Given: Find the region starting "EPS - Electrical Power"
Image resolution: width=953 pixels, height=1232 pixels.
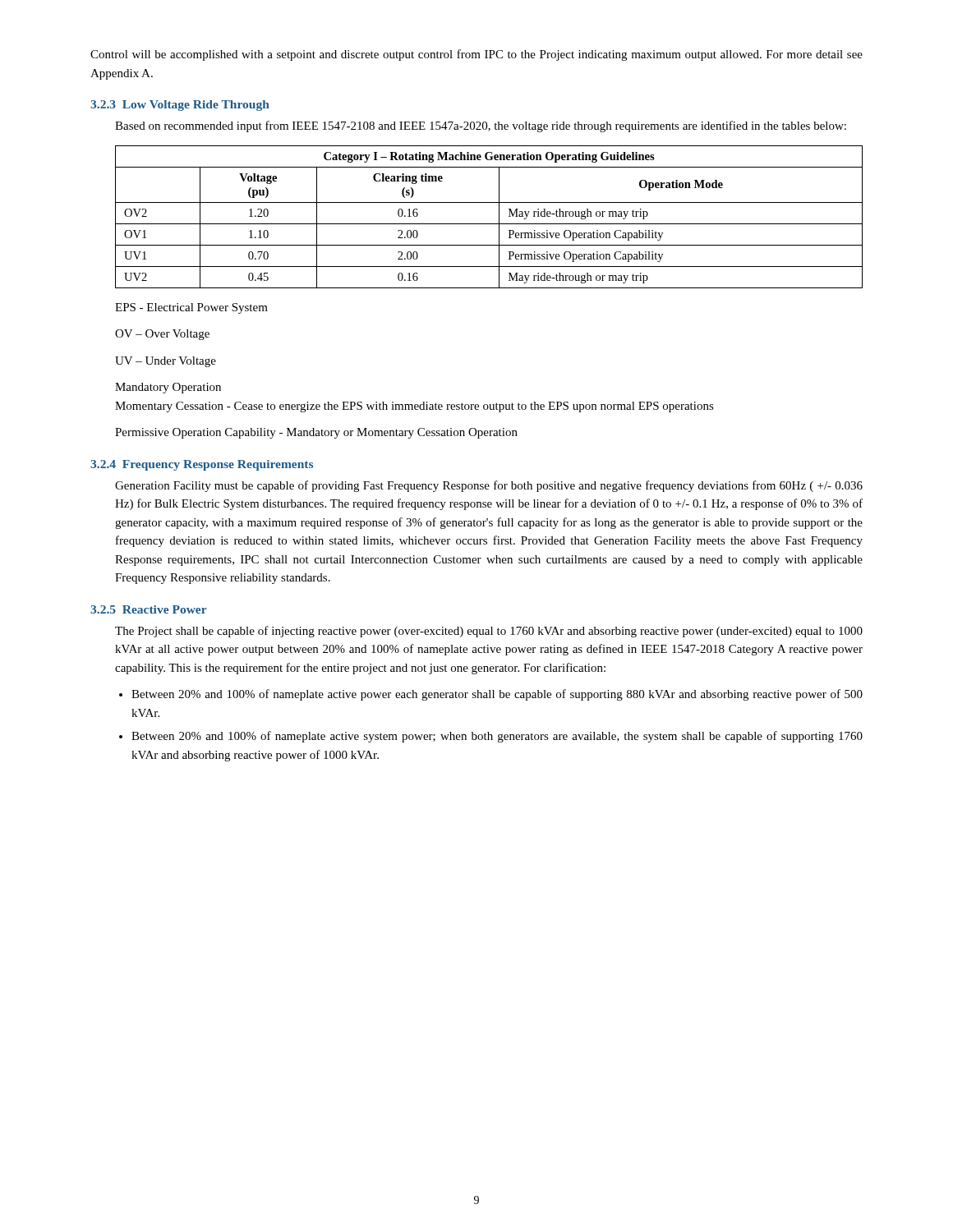Looking at the screenshot, I should [x=191, y=307].
